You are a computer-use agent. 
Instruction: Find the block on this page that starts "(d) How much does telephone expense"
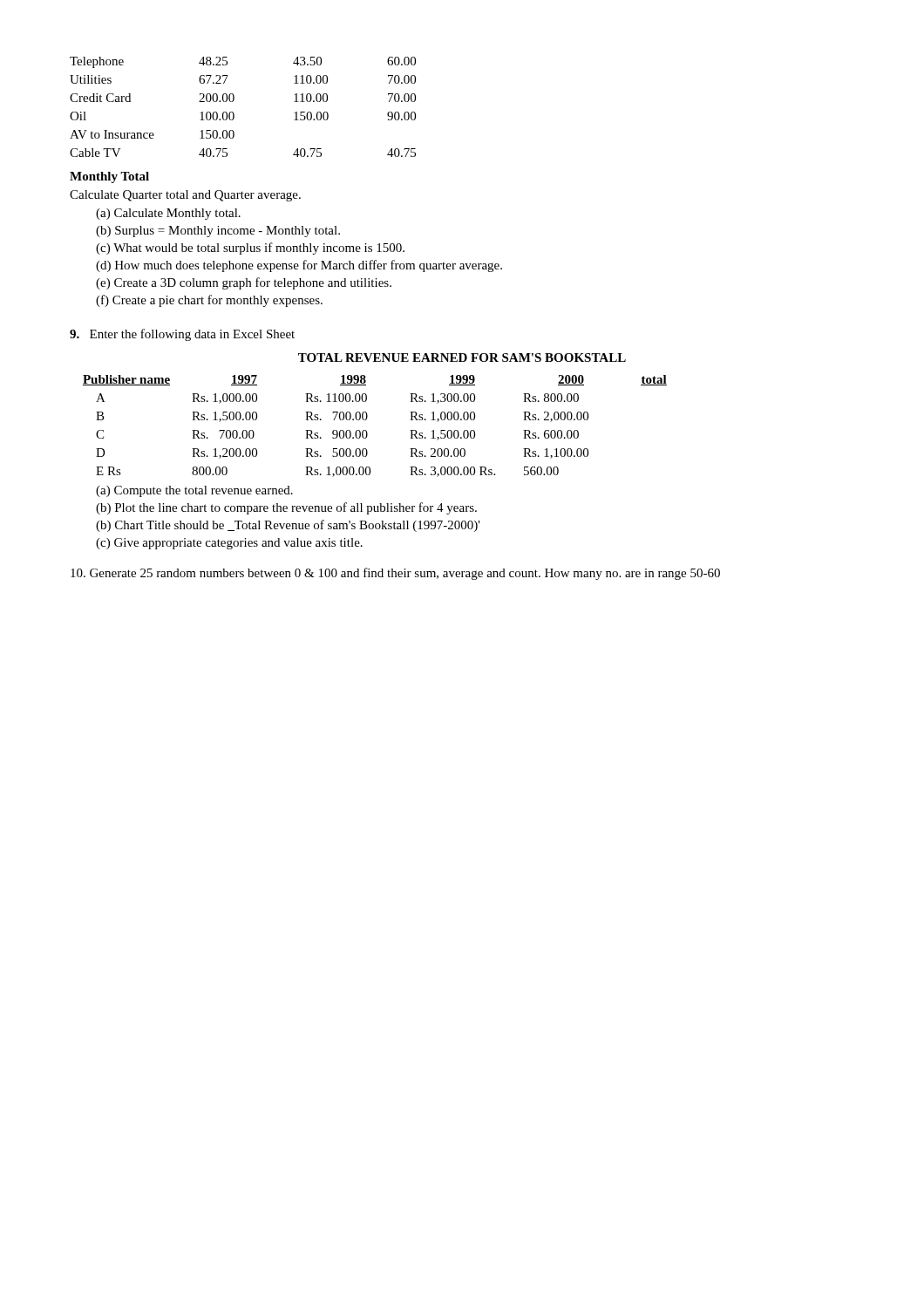tap(299, 265)
